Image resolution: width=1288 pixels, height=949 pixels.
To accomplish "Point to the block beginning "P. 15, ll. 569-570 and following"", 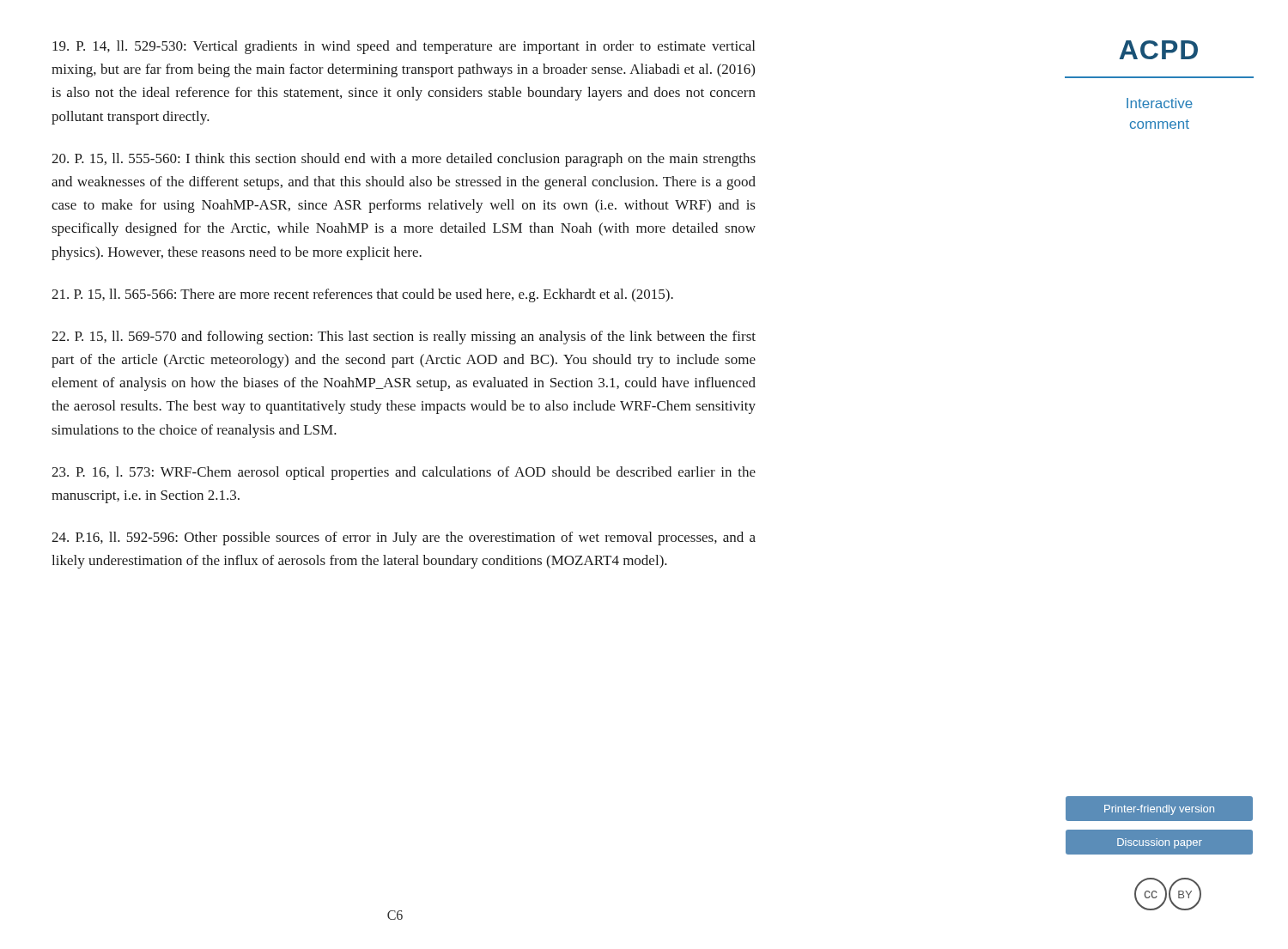I will (x=404, y=383).
